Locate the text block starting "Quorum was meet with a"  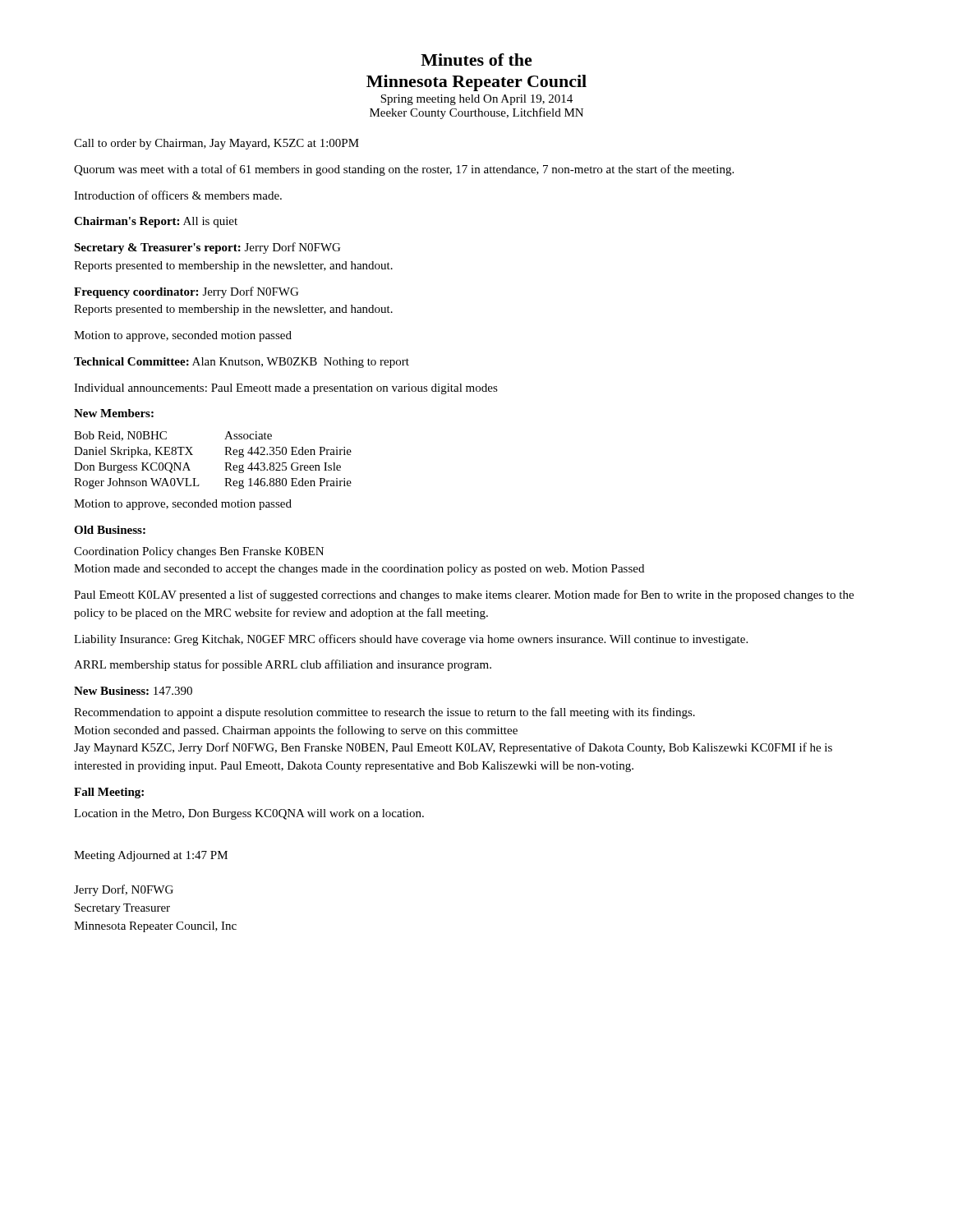click(x=476, y=170)
